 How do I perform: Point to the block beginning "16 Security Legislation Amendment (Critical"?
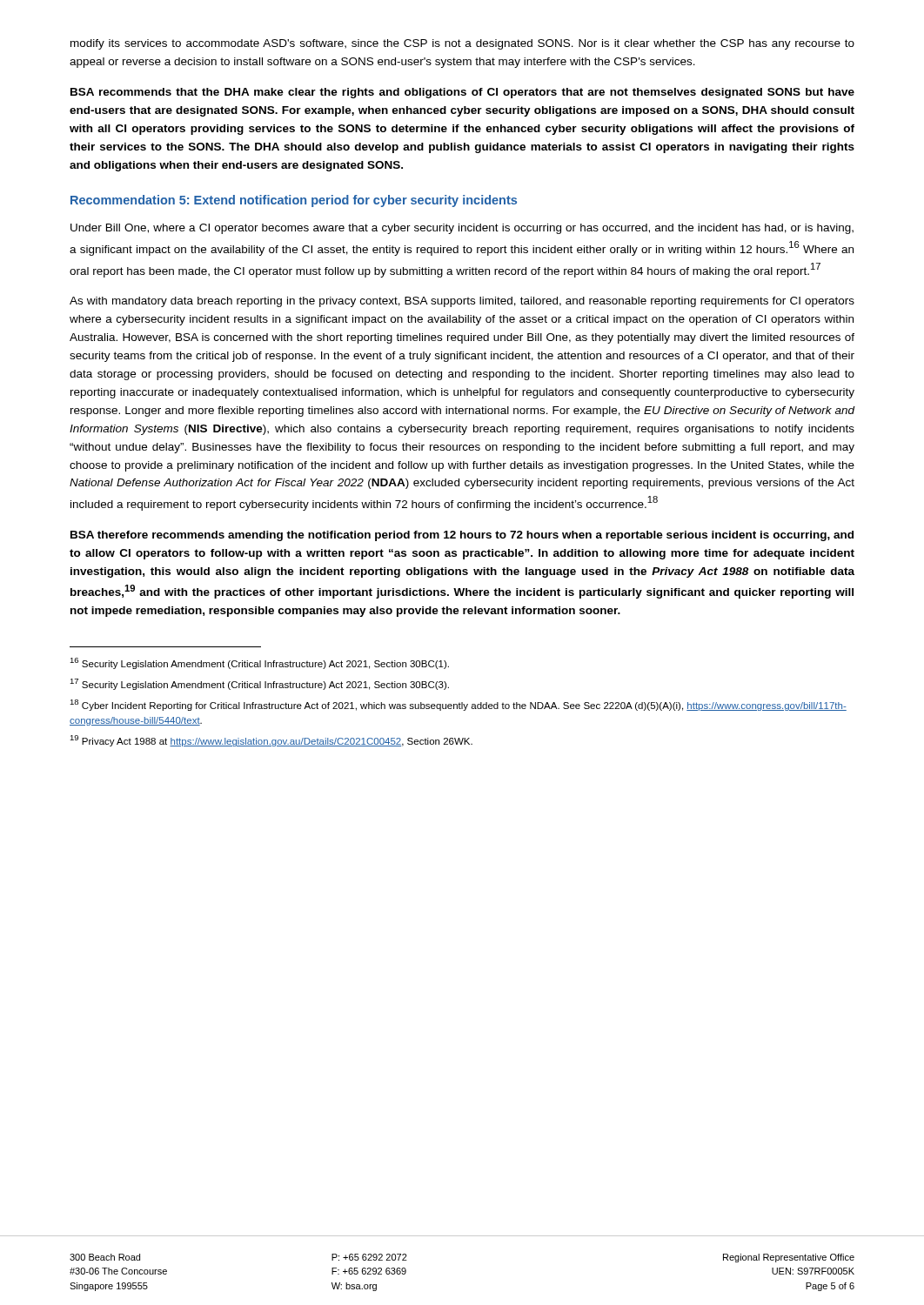click(260, 662)
